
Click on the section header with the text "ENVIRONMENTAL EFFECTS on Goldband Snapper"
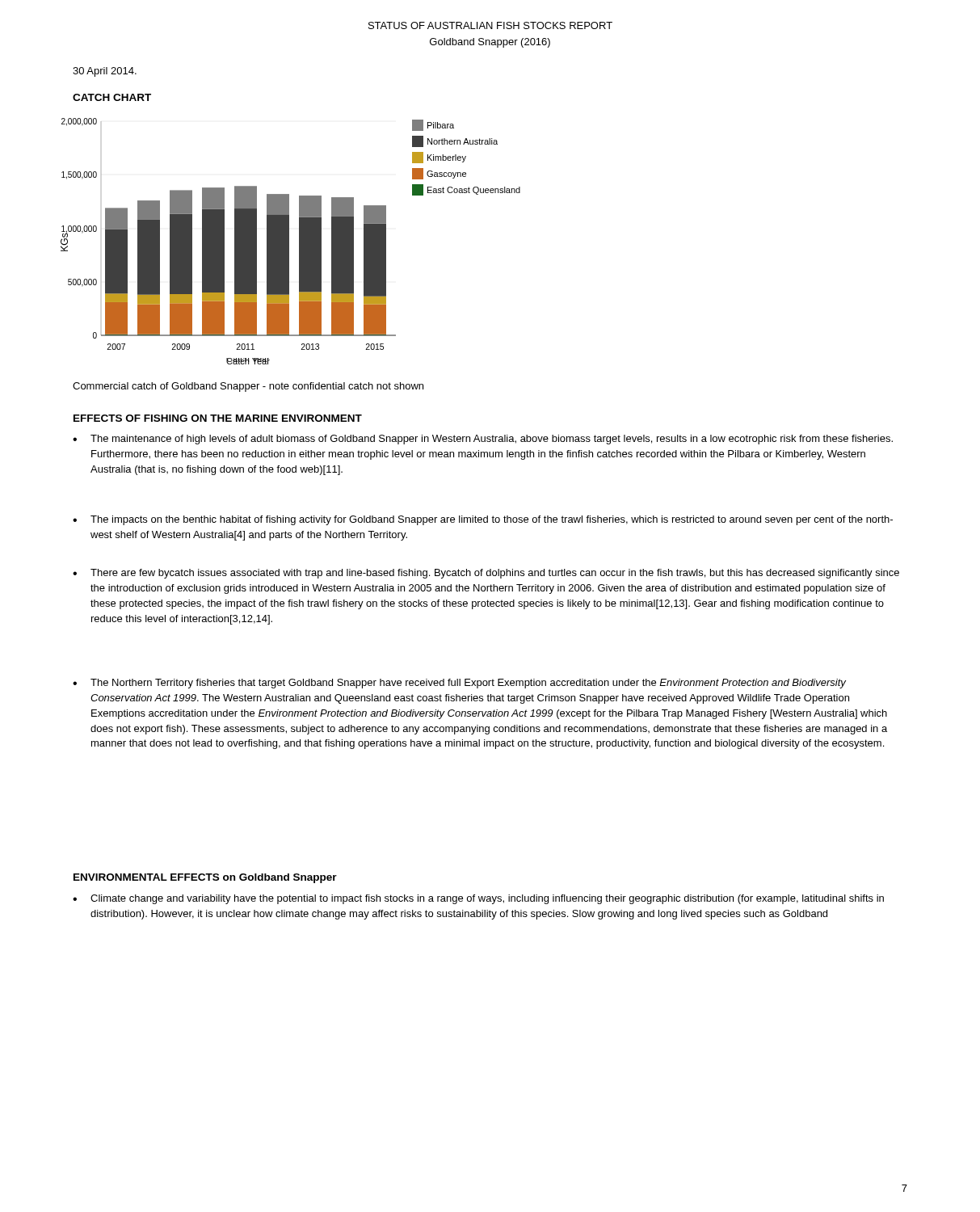click(x=205, y=877)
